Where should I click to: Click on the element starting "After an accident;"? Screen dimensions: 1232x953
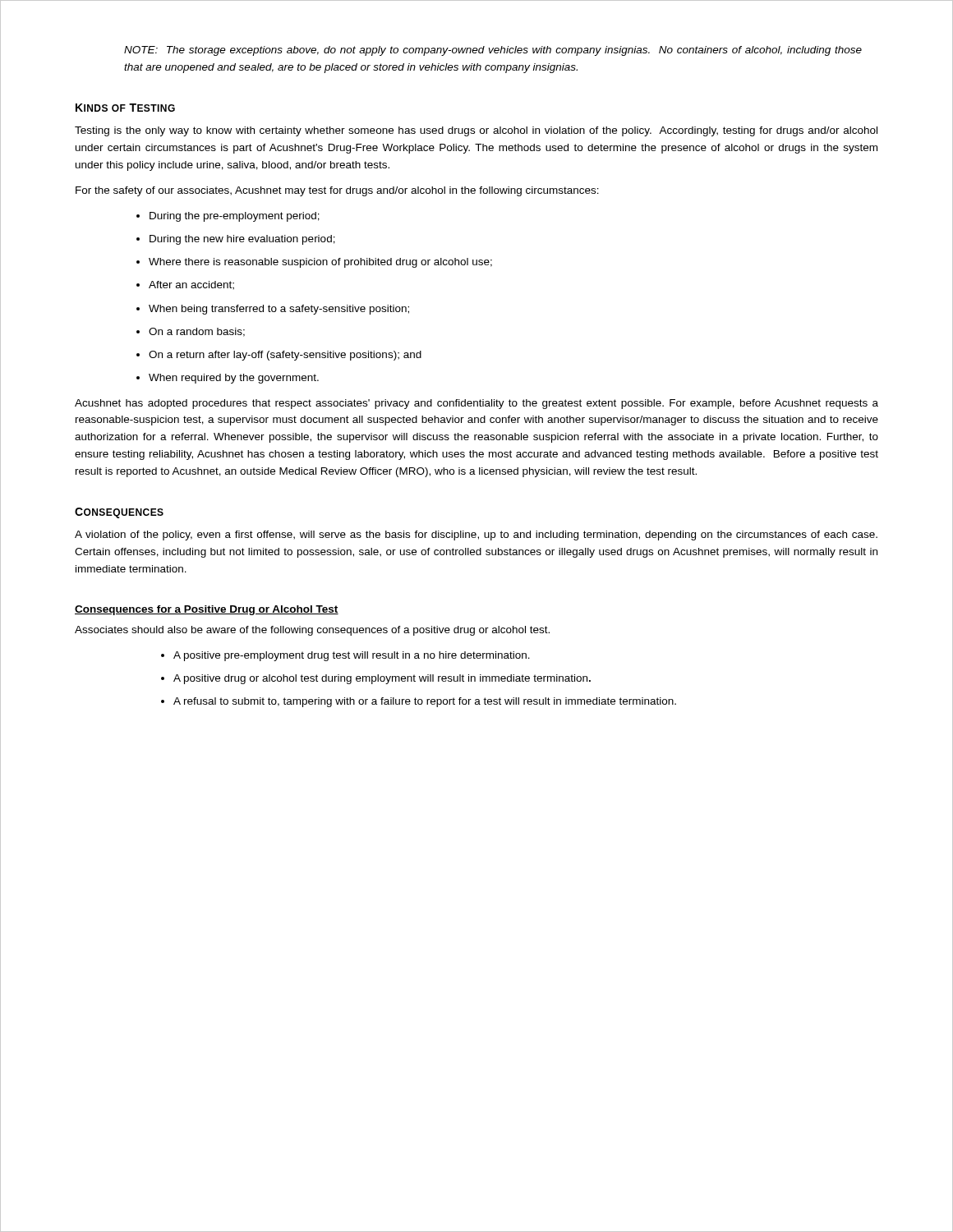coord(192,285)
